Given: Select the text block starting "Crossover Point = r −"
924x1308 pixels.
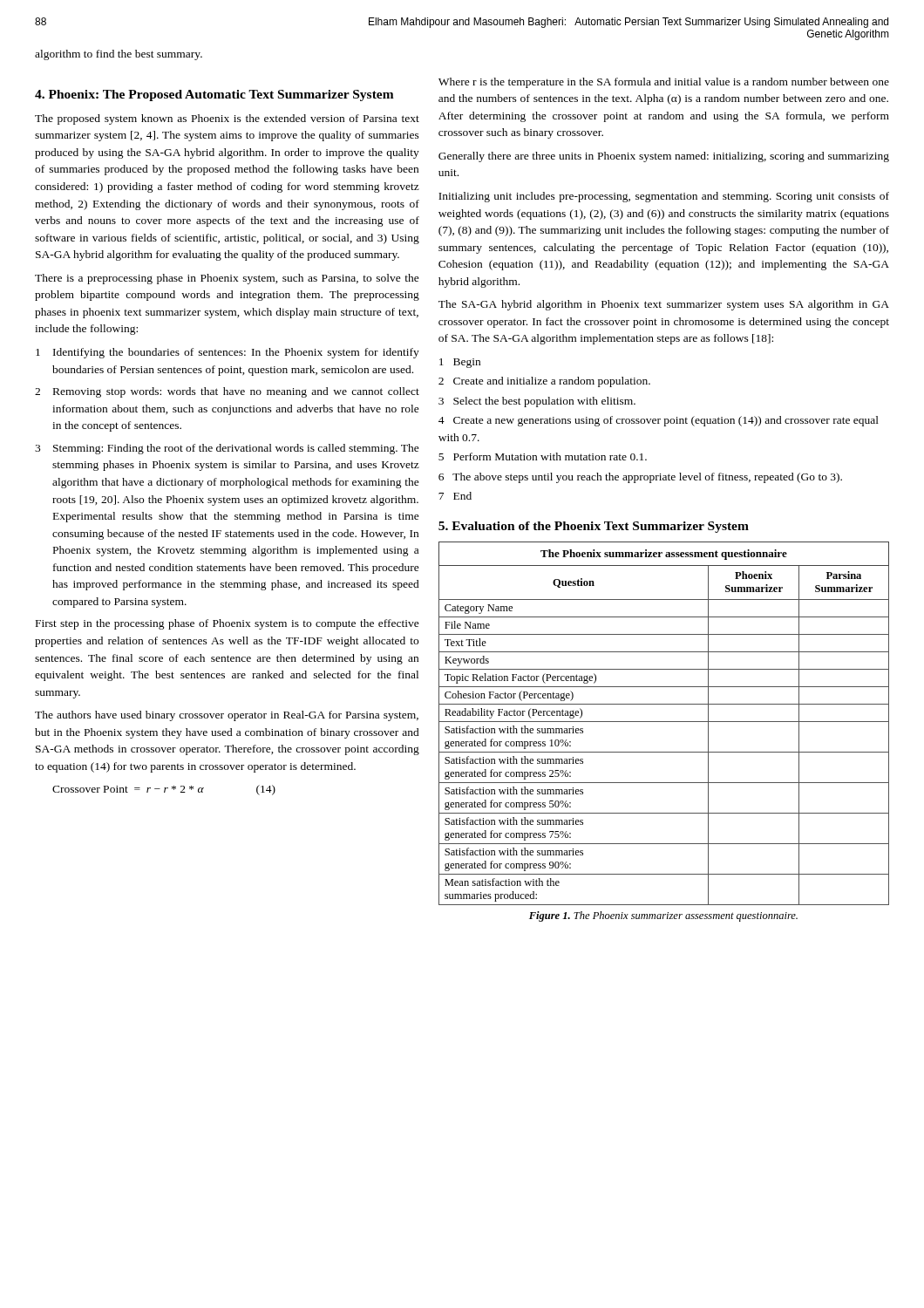Looking at the screenshot, I should (164, 789).
